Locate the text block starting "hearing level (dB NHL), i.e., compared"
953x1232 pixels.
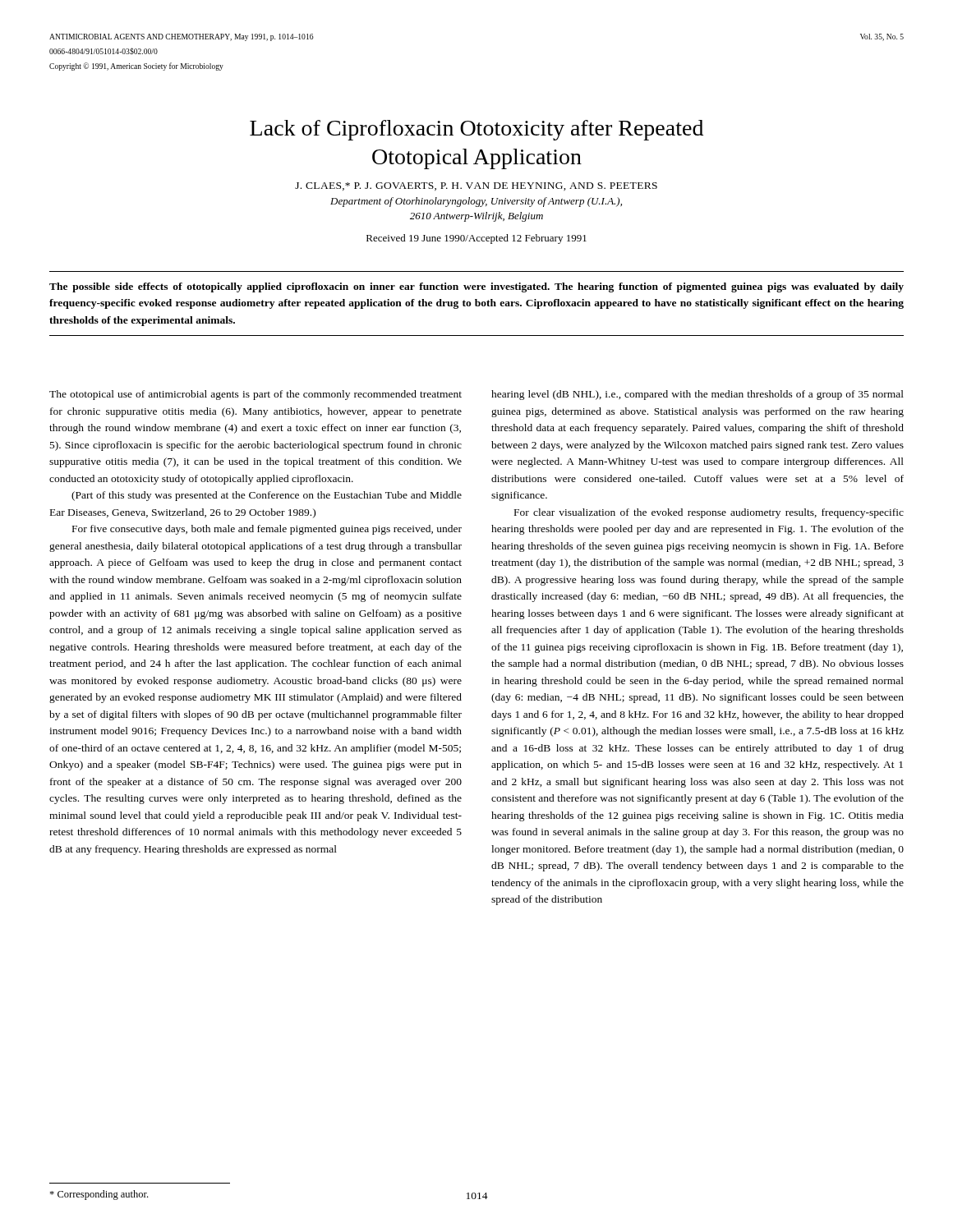698,647
